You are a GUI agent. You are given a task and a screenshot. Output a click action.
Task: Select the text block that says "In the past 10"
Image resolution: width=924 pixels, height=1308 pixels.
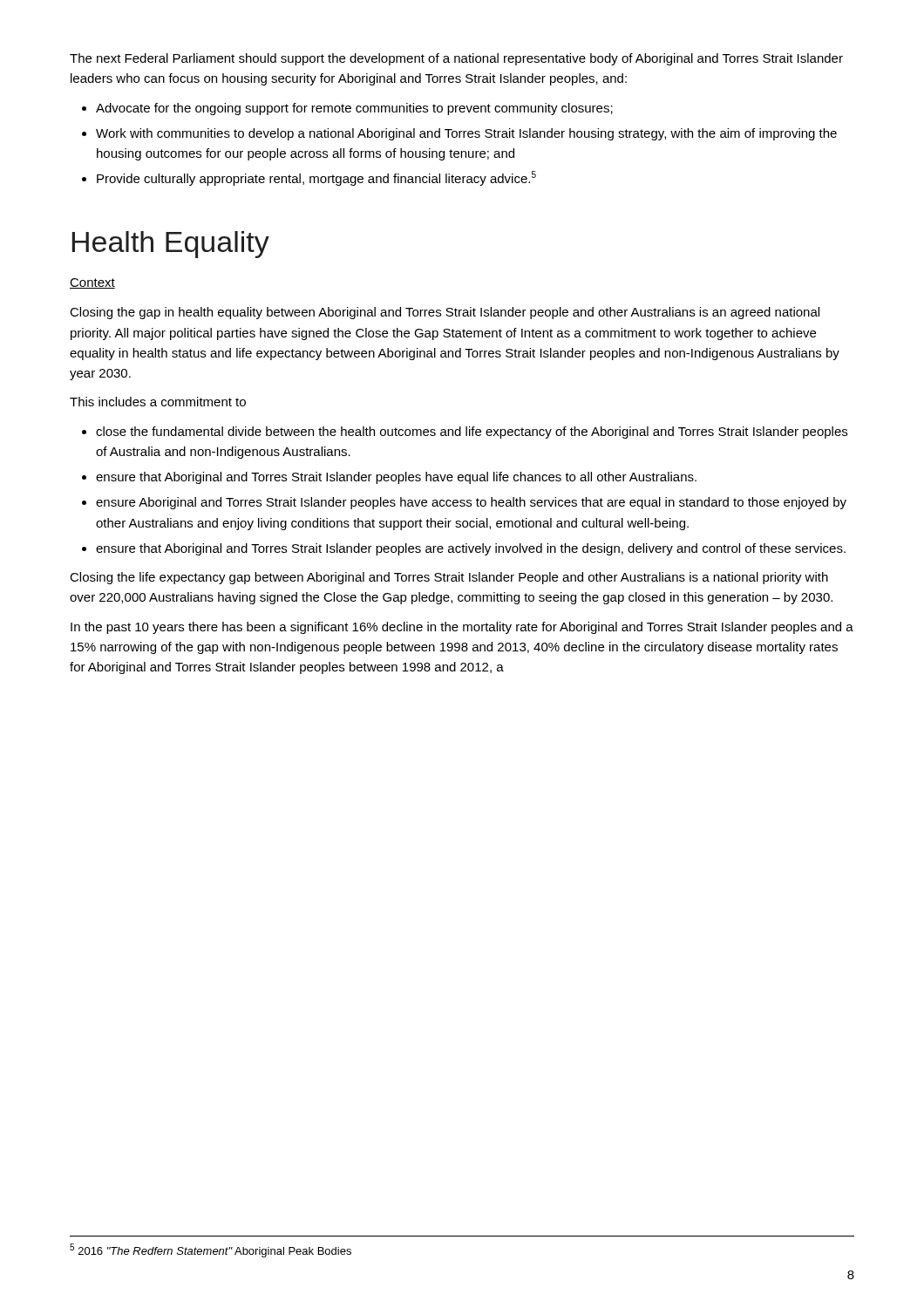tap(461, 646)
